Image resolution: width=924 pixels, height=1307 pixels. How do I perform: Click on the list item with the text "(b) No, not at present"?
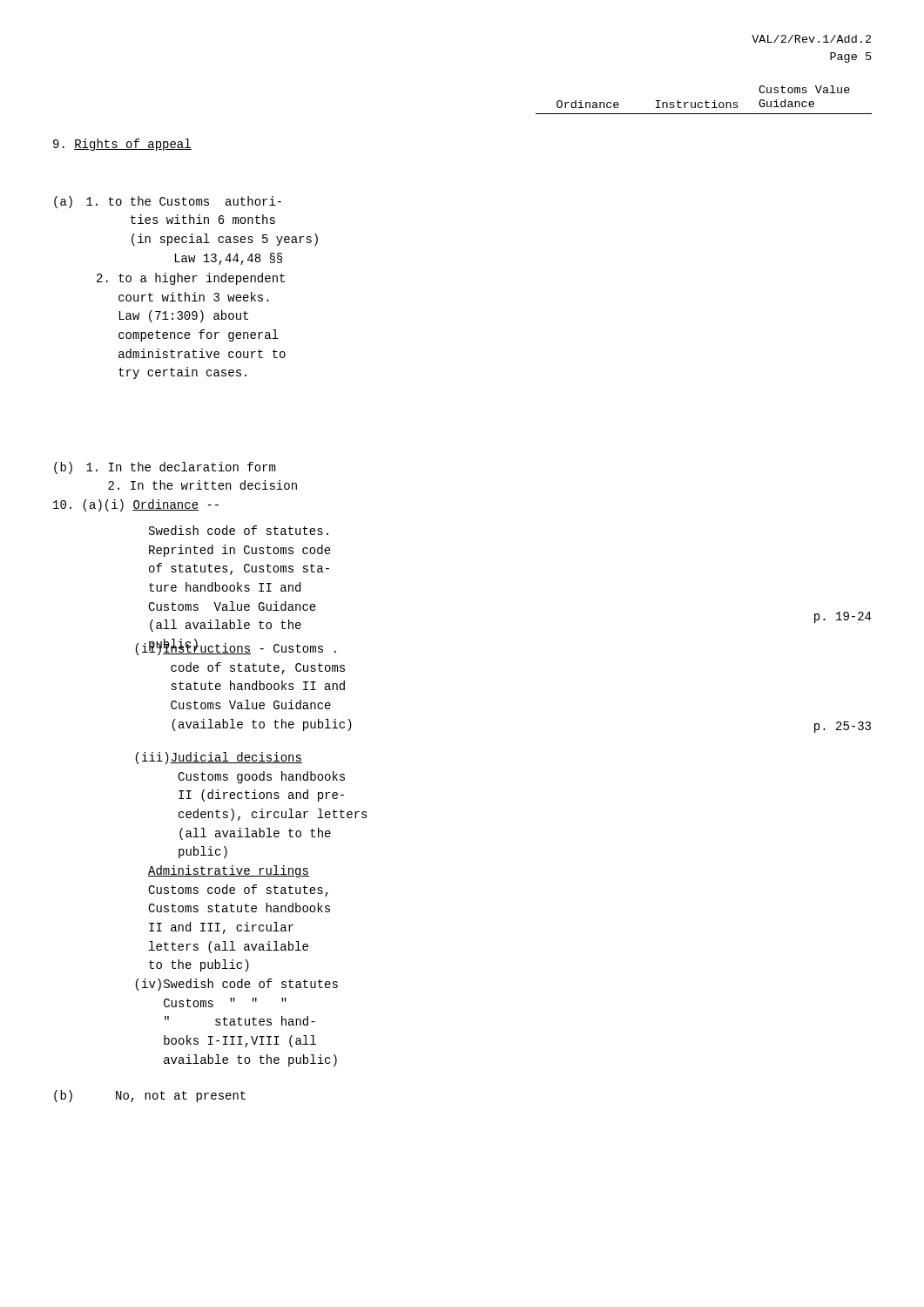coord(163,1097)
